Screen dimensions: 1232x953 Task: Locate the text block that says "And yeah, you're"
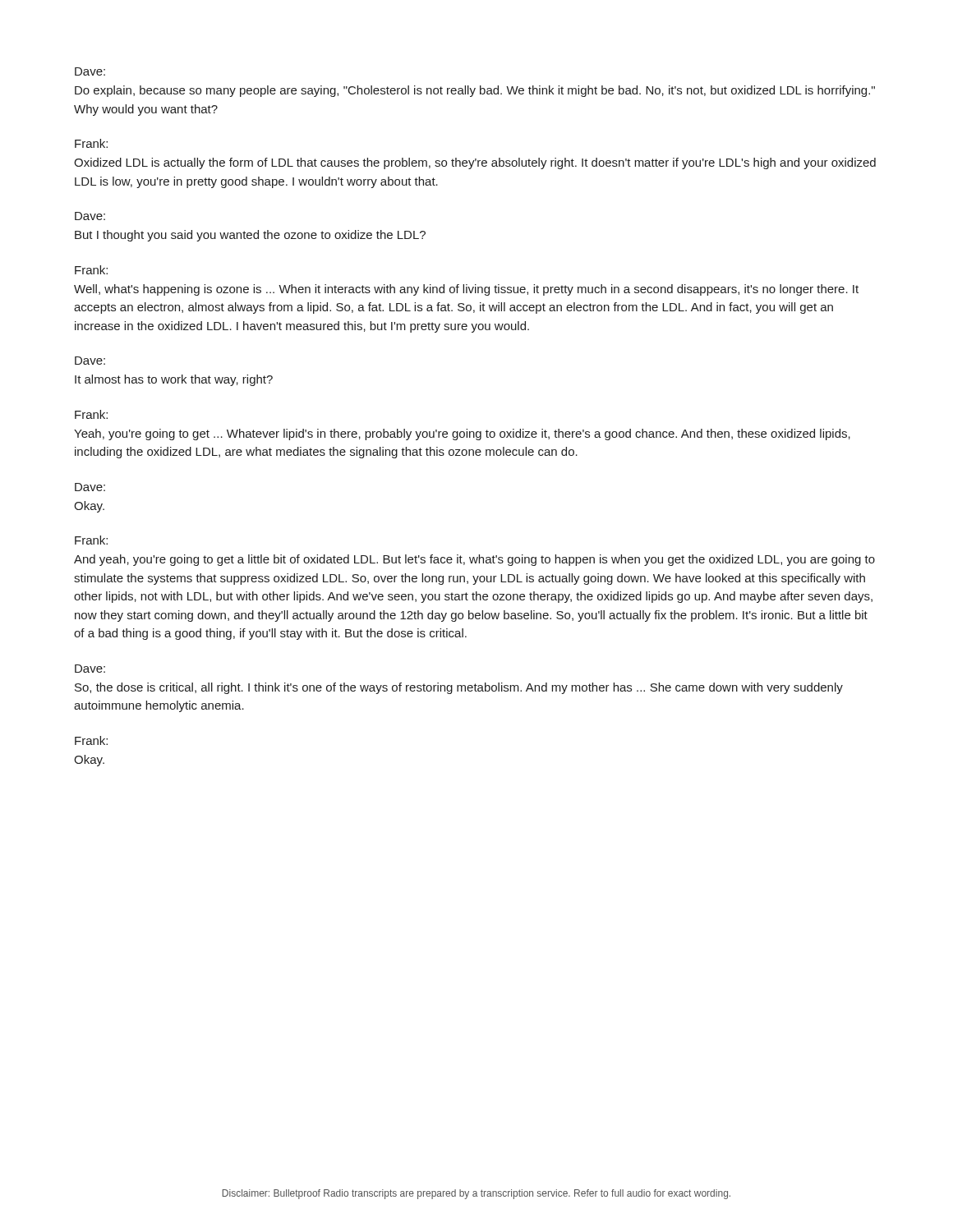tap(474, 596)
